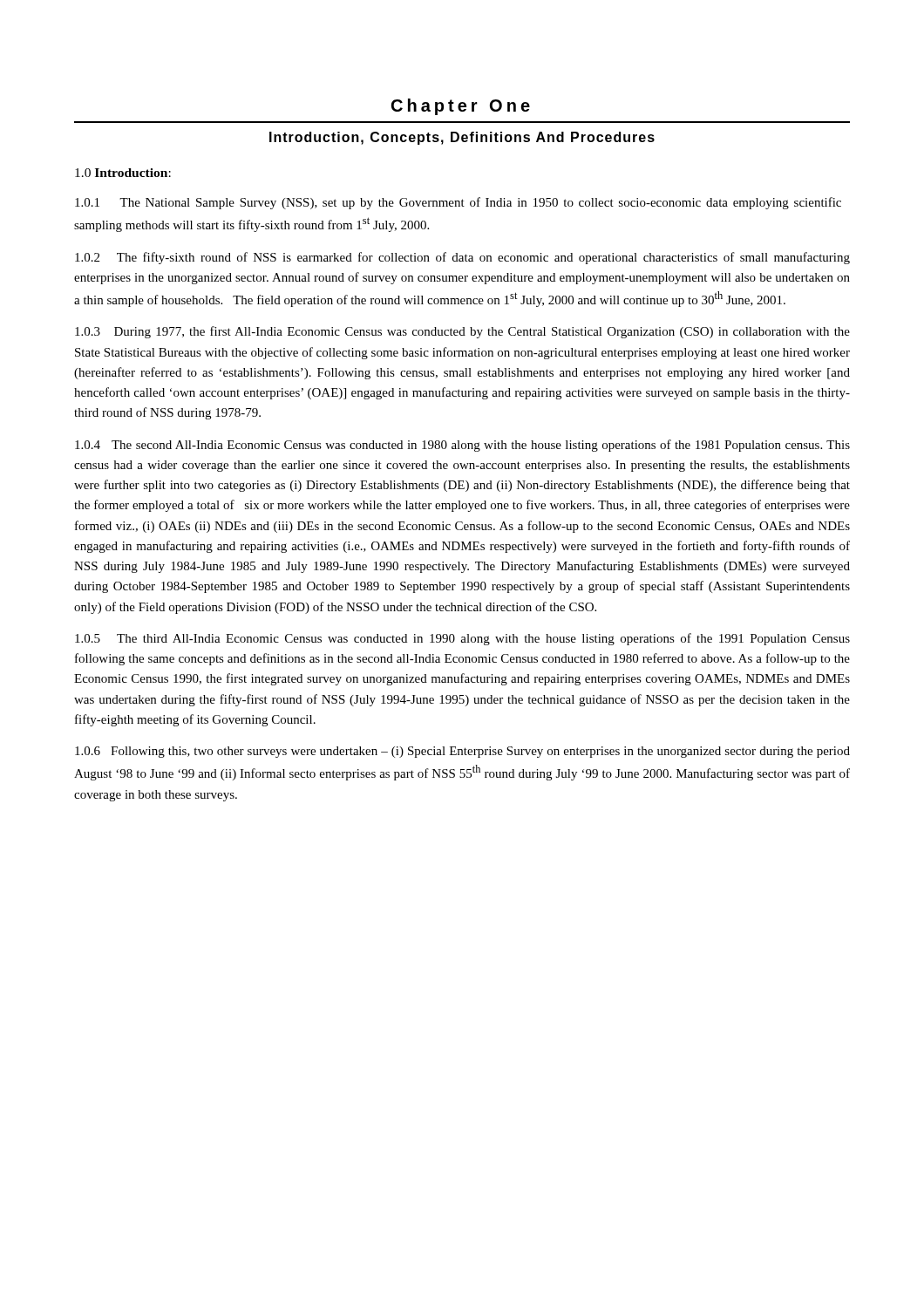Select the region starting "0.5 The third All-India"

(x=462, y=679)
